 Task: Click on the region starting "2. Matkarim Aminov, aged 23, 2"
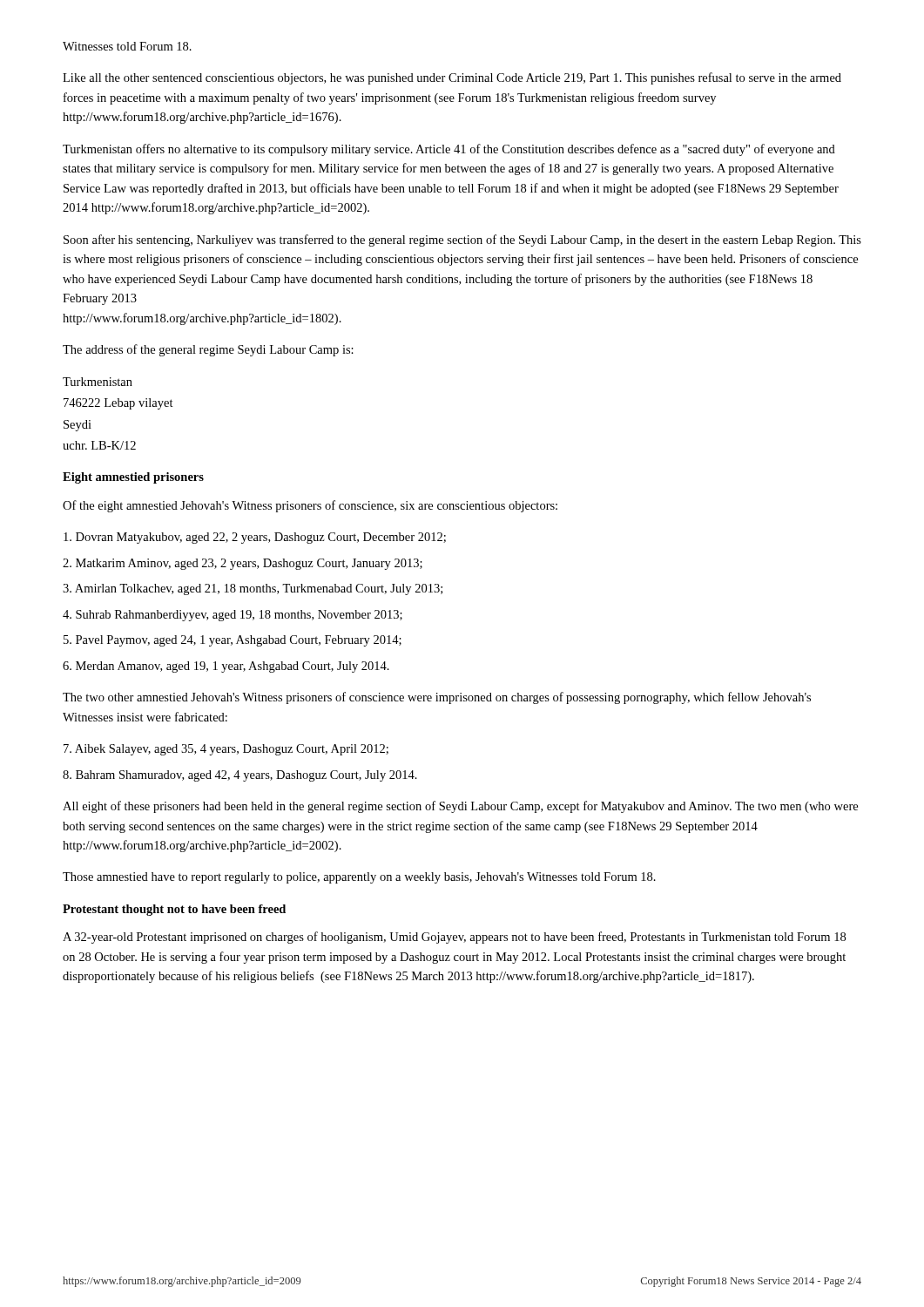[x=243, y=563]
